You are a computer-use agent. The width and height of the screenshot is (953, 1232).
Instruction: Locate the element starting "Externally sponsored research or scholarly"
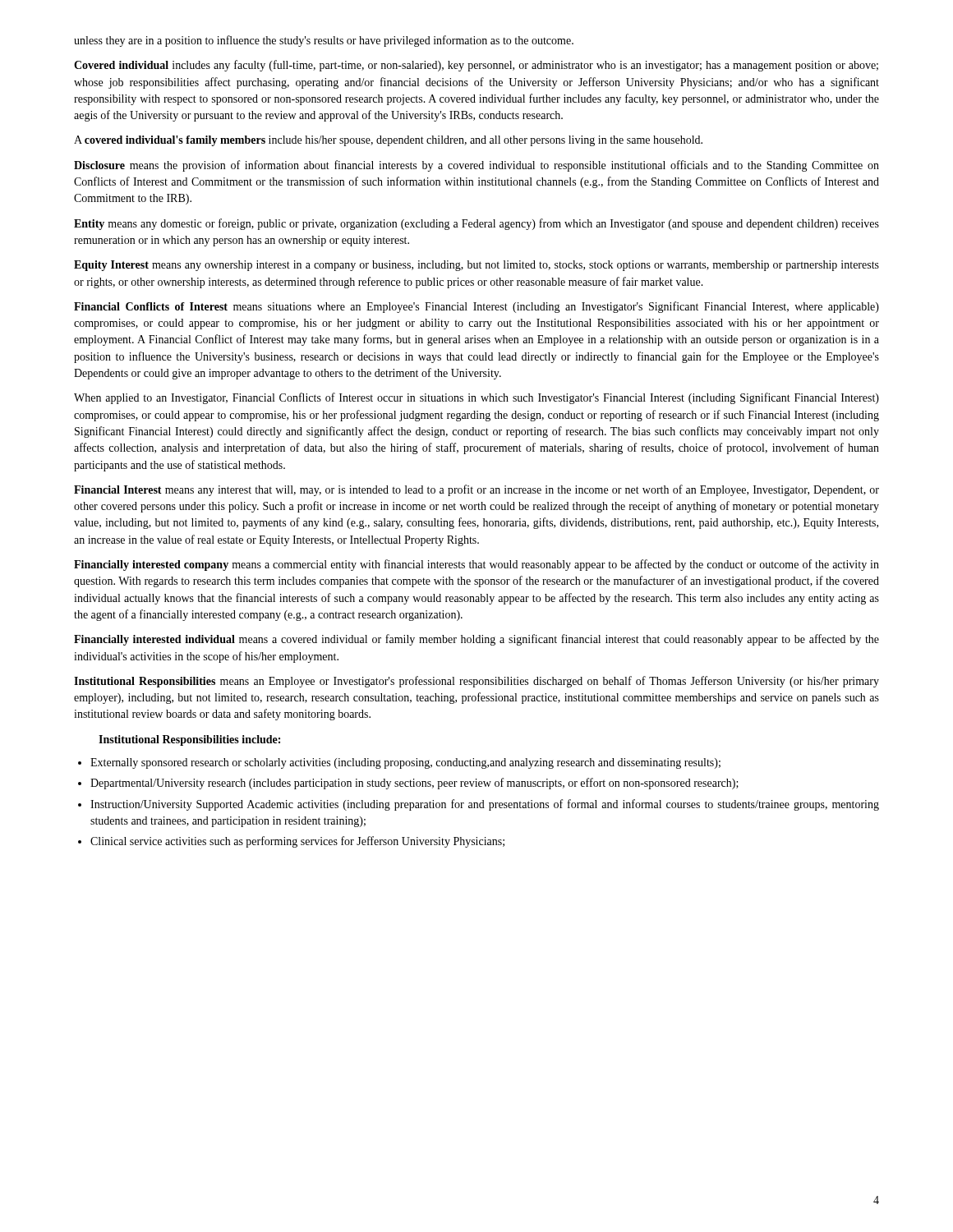coord(485,763)
